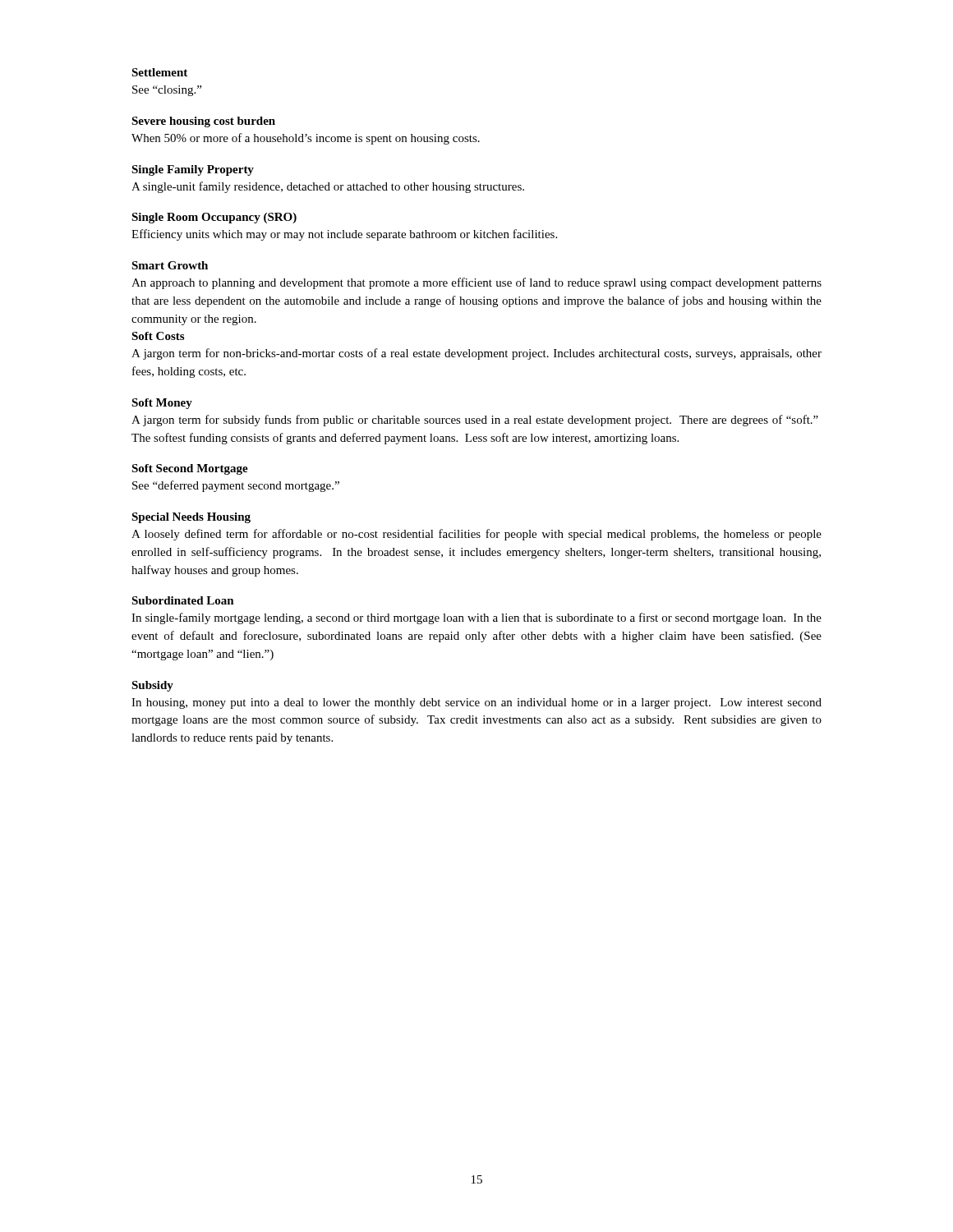
Task: Click on the block starting "A jargon term for non-bricks-and-mortar costs of a"
Action: click(476, 362)
